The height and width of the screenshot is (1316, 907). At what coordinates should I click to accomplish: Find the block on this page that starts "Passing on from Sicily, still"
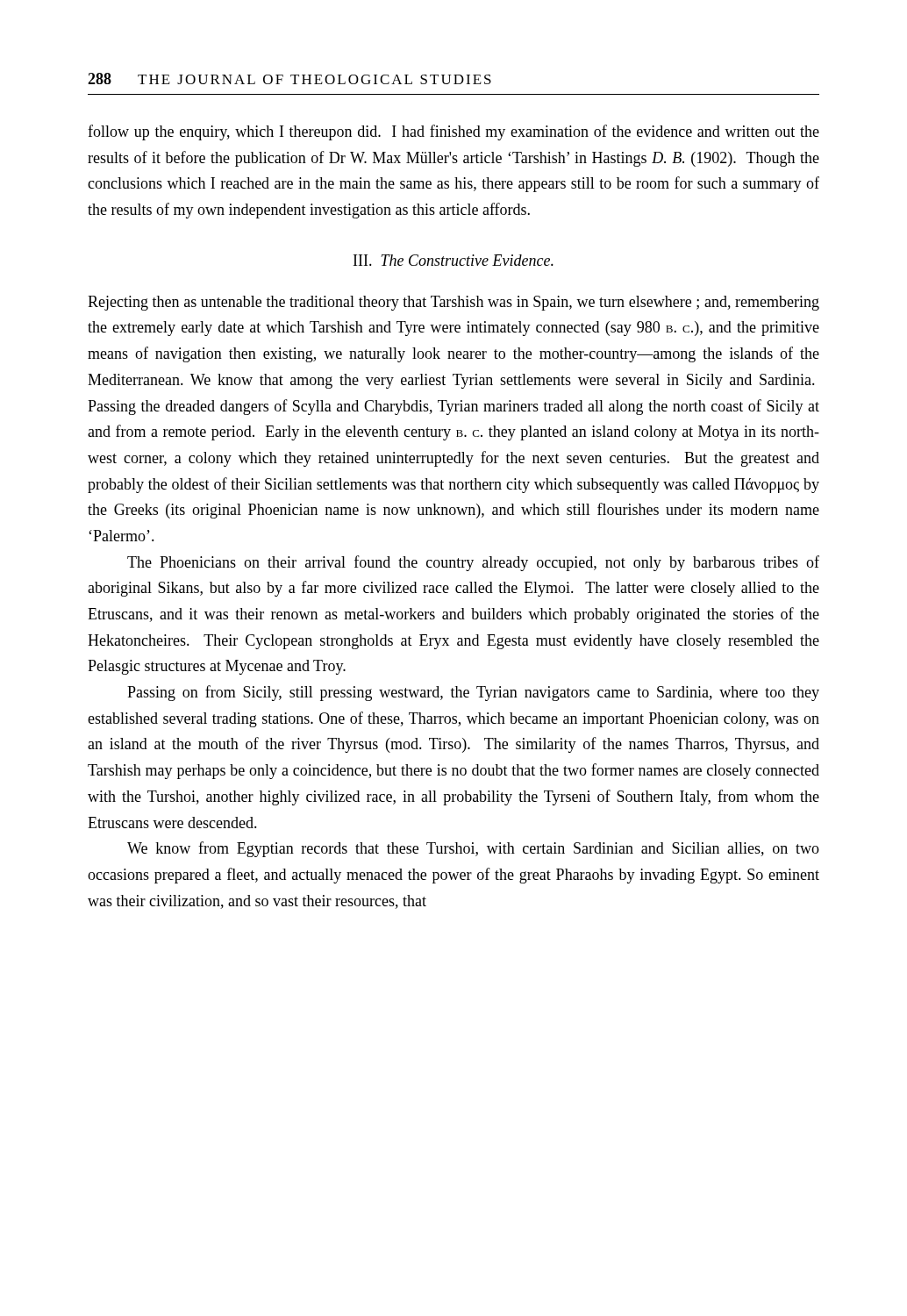point(454,757)
